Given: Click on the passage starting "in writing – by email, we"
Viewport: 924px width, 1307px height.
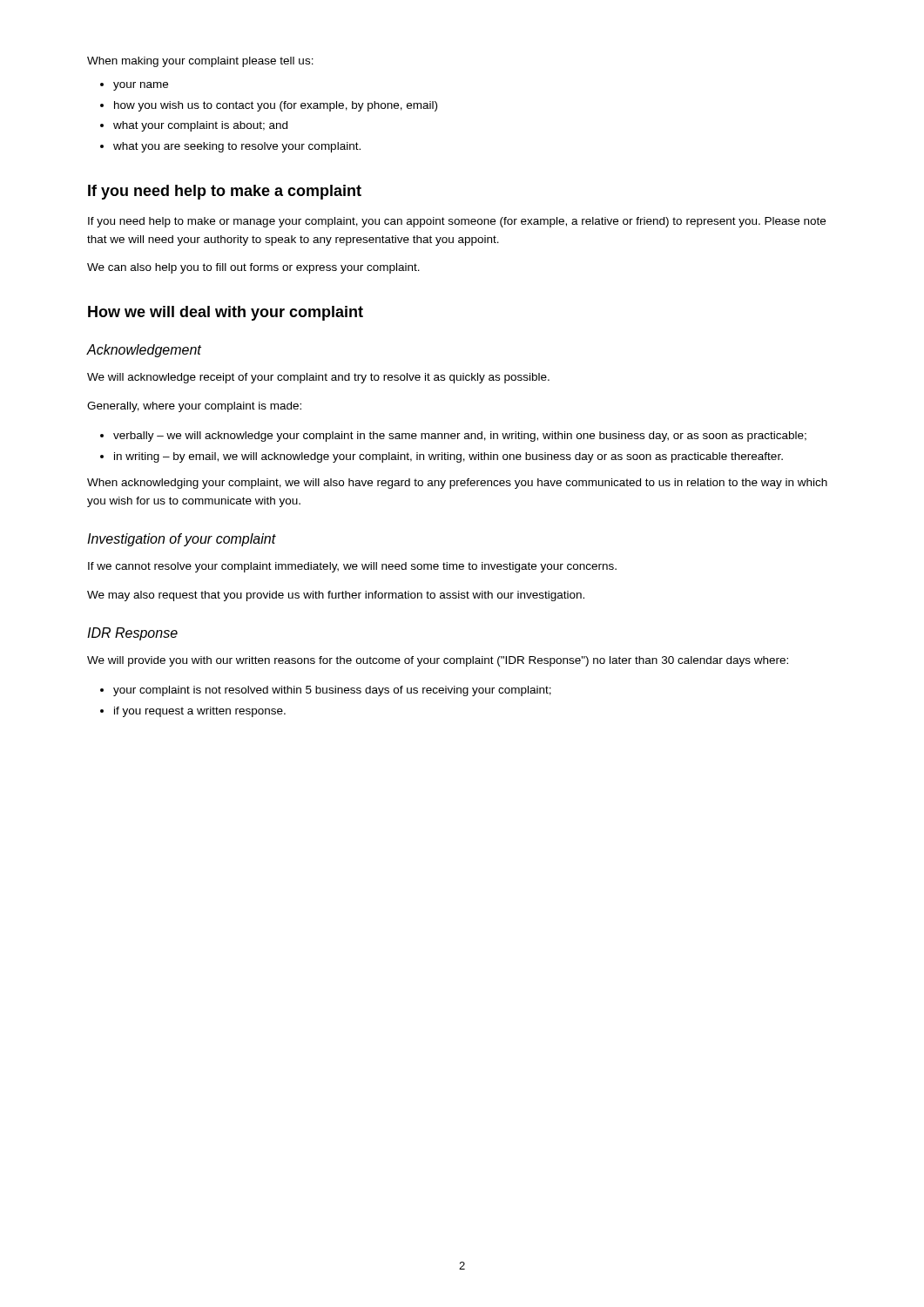Looking at the screenshot, I should point(448,456).
